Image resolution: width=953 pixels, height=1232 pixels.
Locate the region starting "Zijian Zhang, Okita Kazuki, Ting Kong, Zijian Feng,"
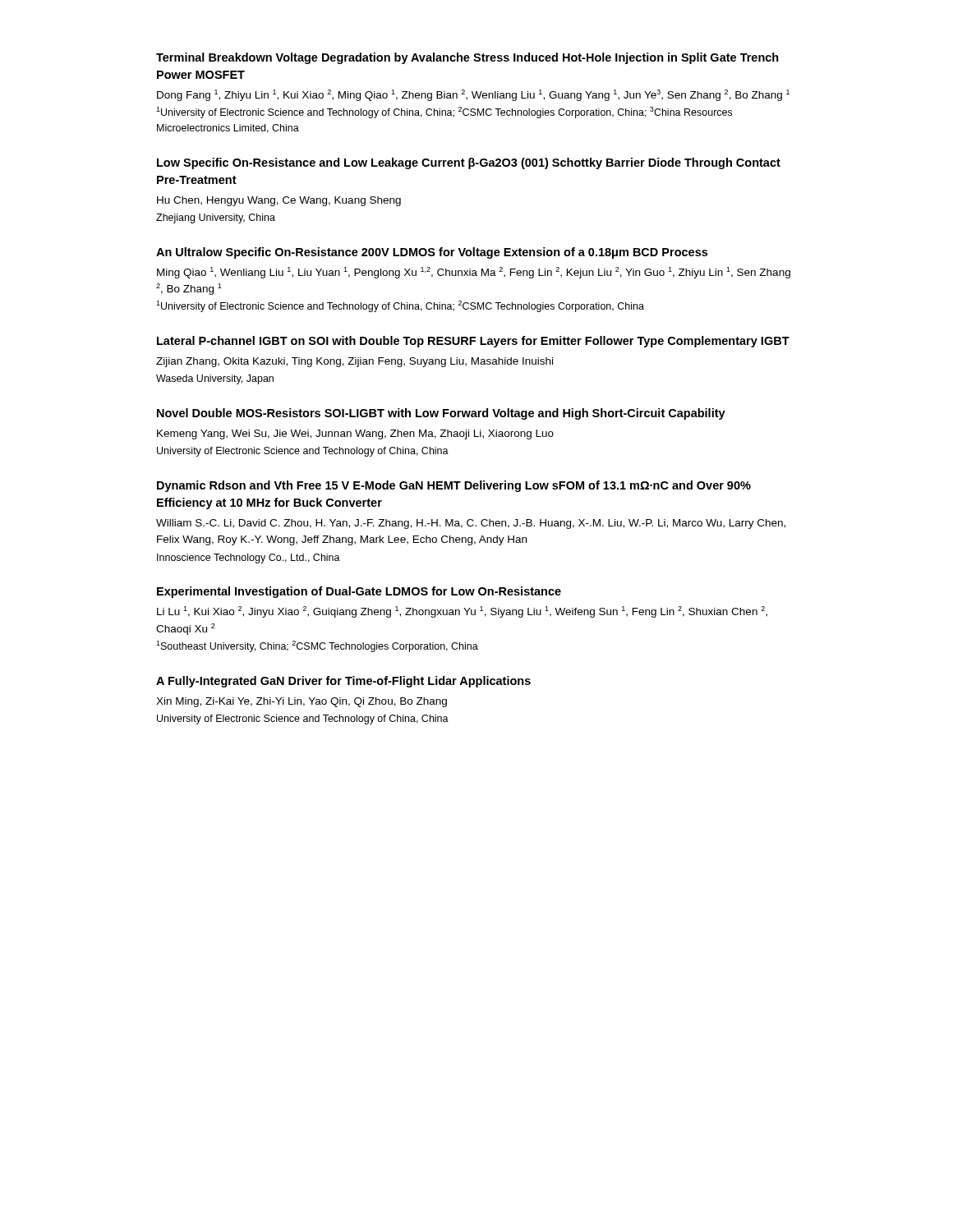[355, 361]
